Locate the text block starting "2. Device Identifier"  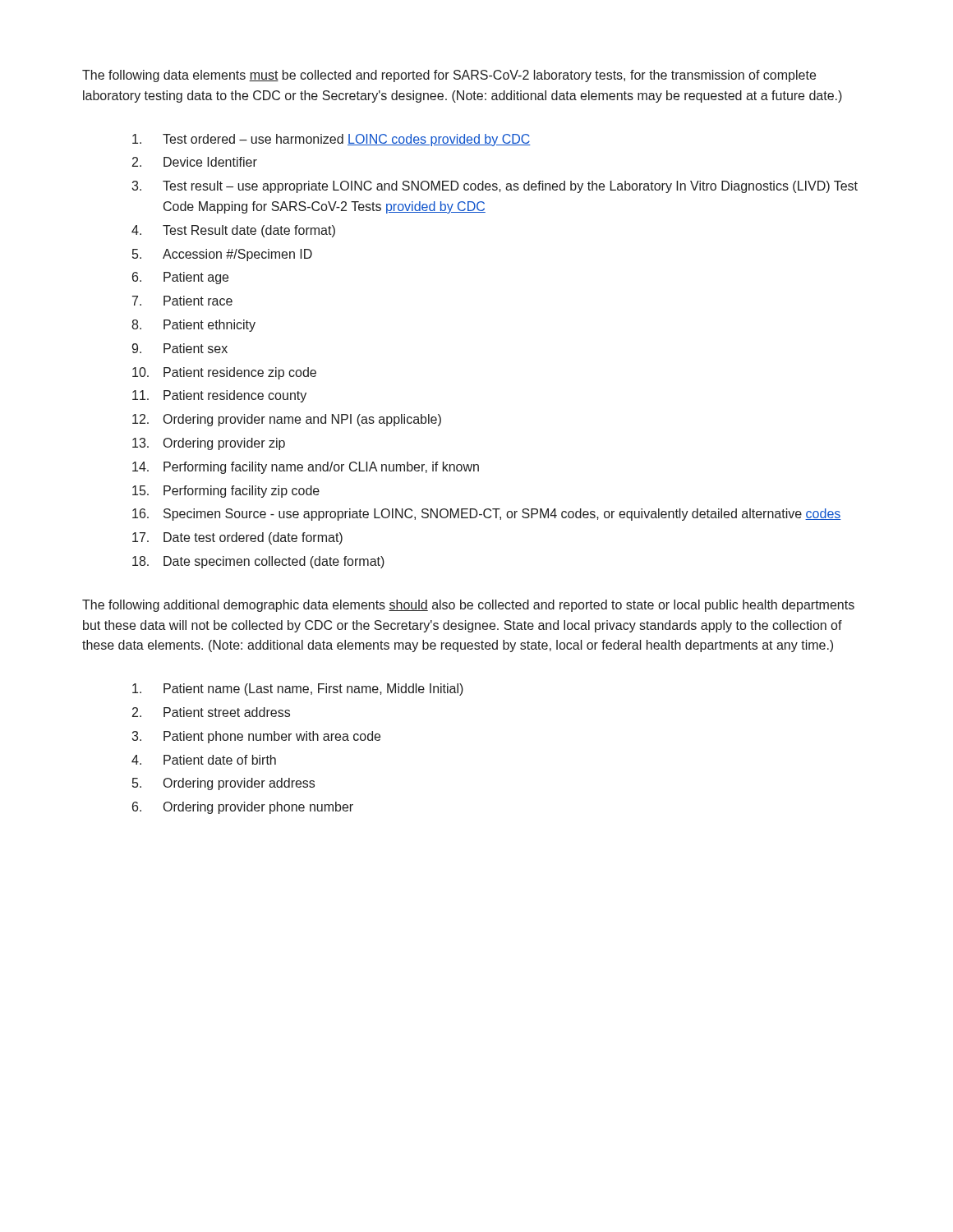click(195, 162)
